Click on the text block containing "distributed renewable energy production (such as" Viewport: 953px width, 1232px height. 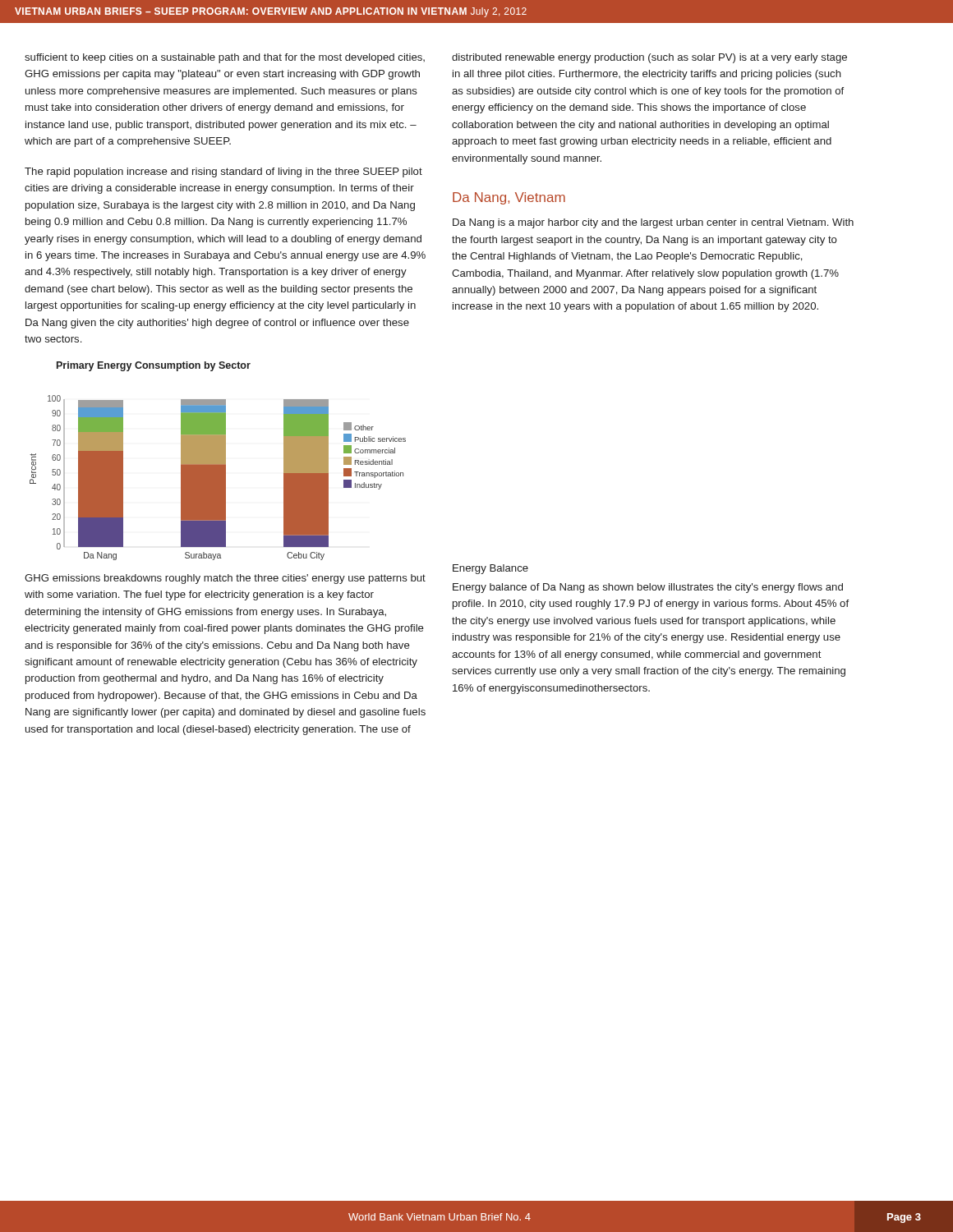[650, 107]
